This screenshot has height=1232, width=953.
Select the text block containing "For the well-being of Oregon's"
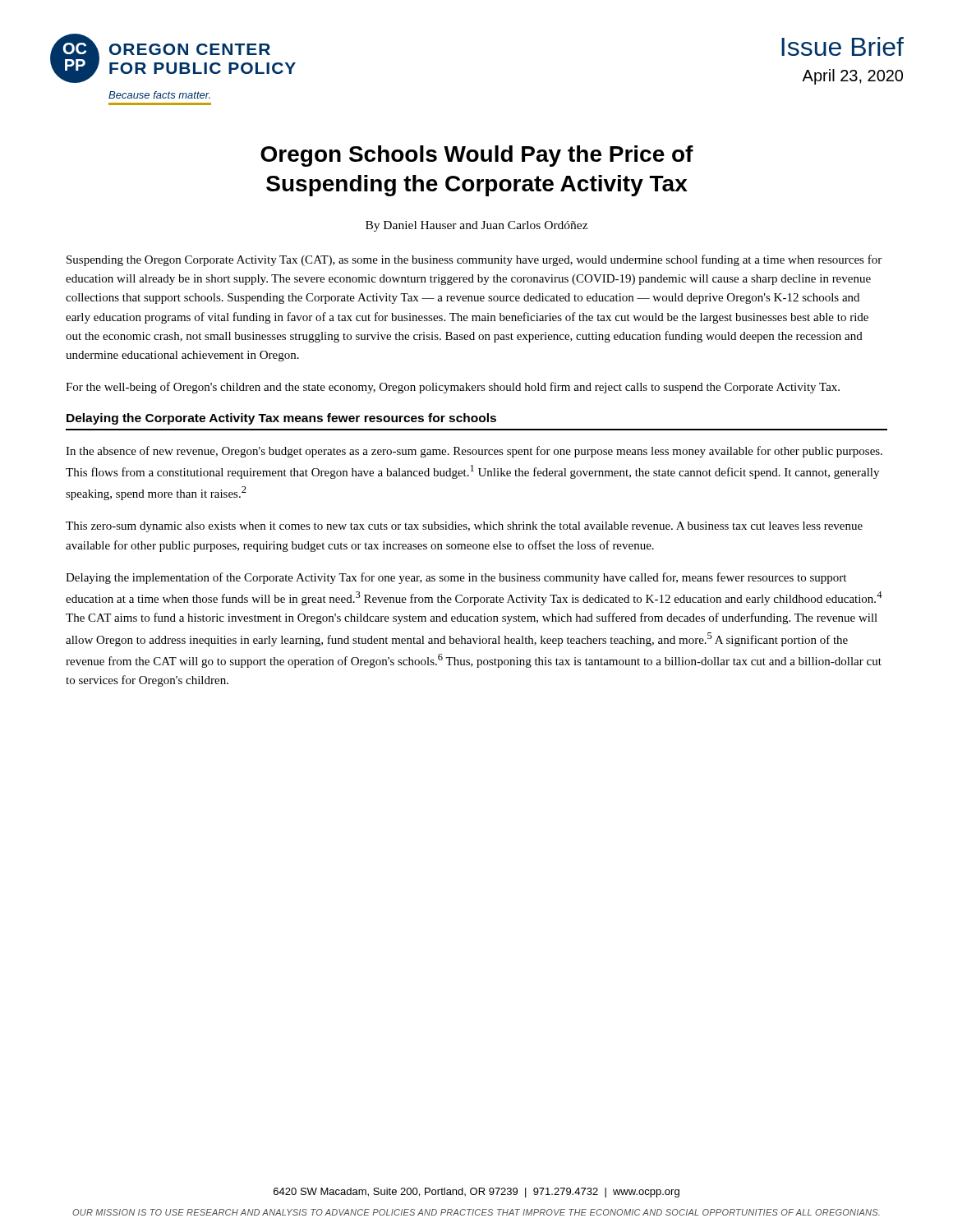(453, 387)
